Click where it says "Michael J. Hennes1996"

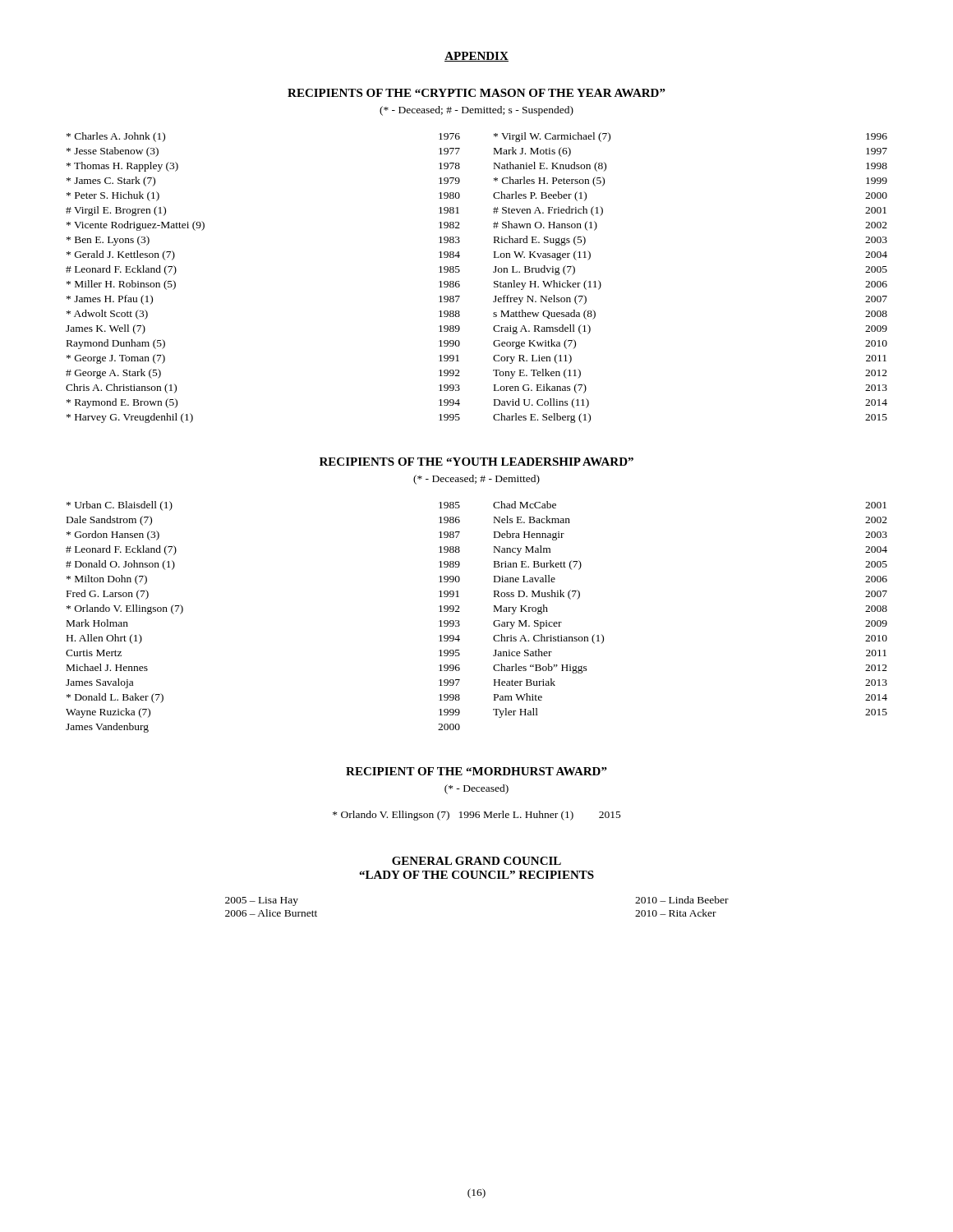tap(107, 667)
